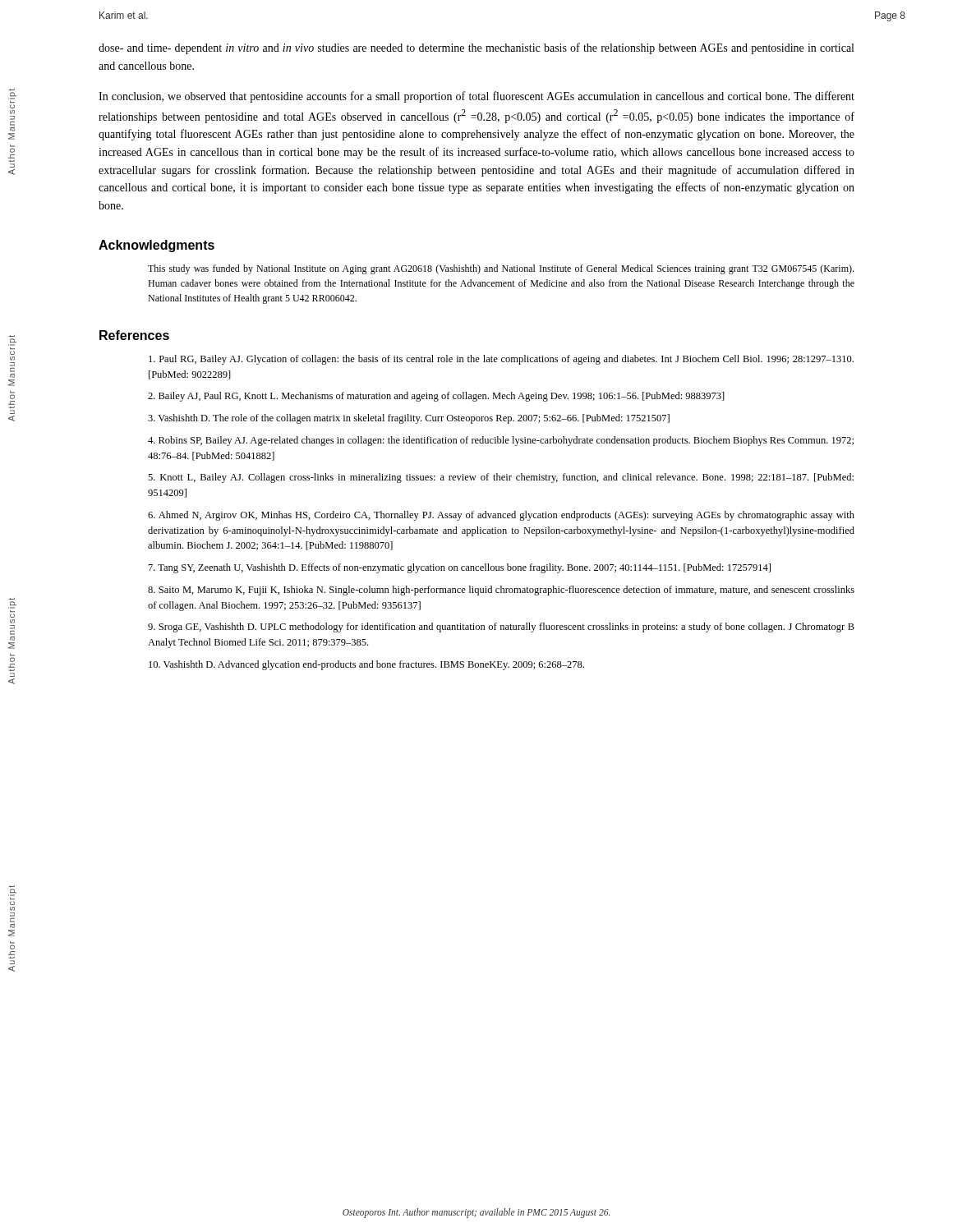Locate the list item with the text "2. Bailey AJ, Paul RG, Knott"
The image size is (953, 1232).
(436, 396)
